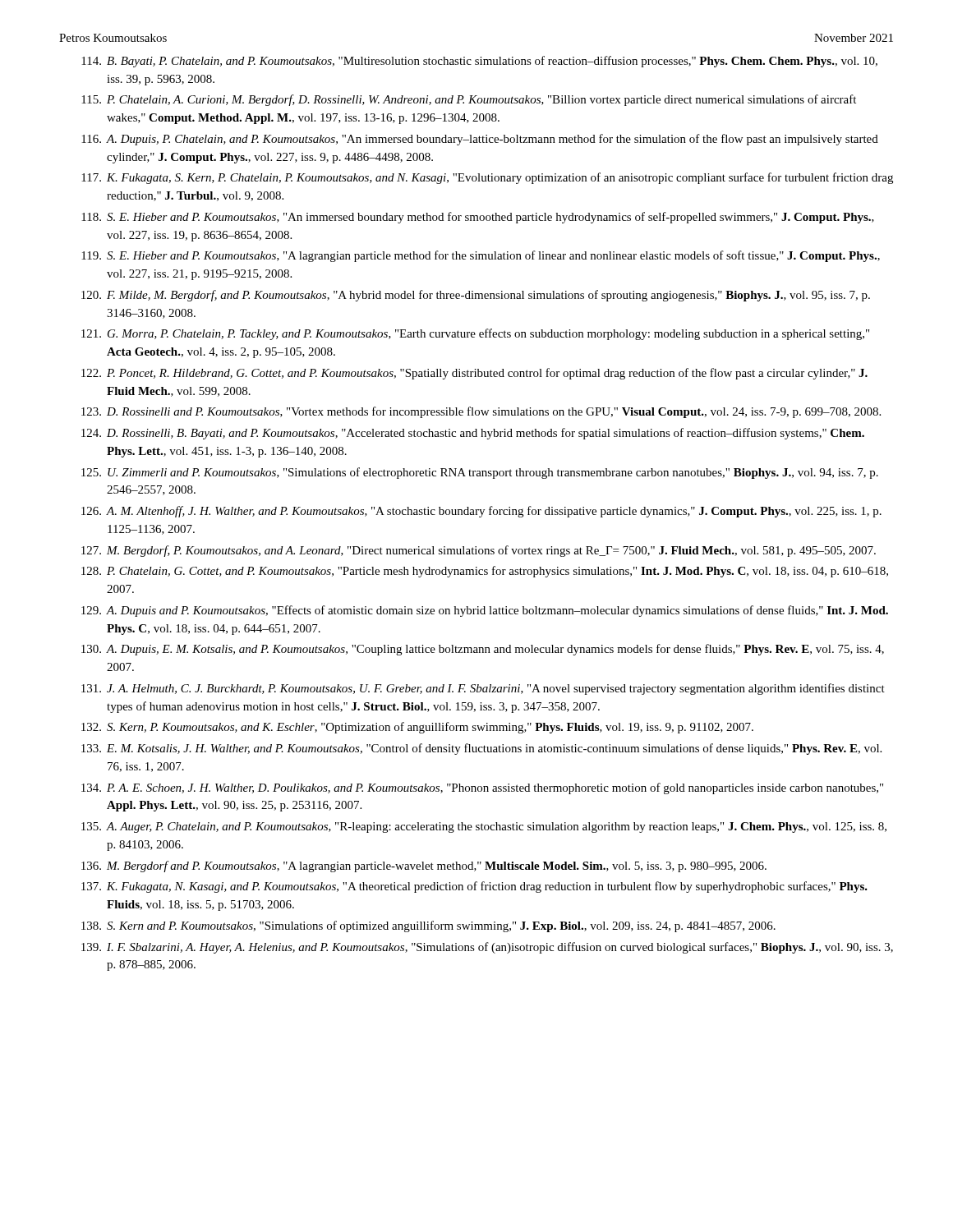
Task: Select the text block starting "135. A. Auger, P."
Action: (x=476, y=836)
